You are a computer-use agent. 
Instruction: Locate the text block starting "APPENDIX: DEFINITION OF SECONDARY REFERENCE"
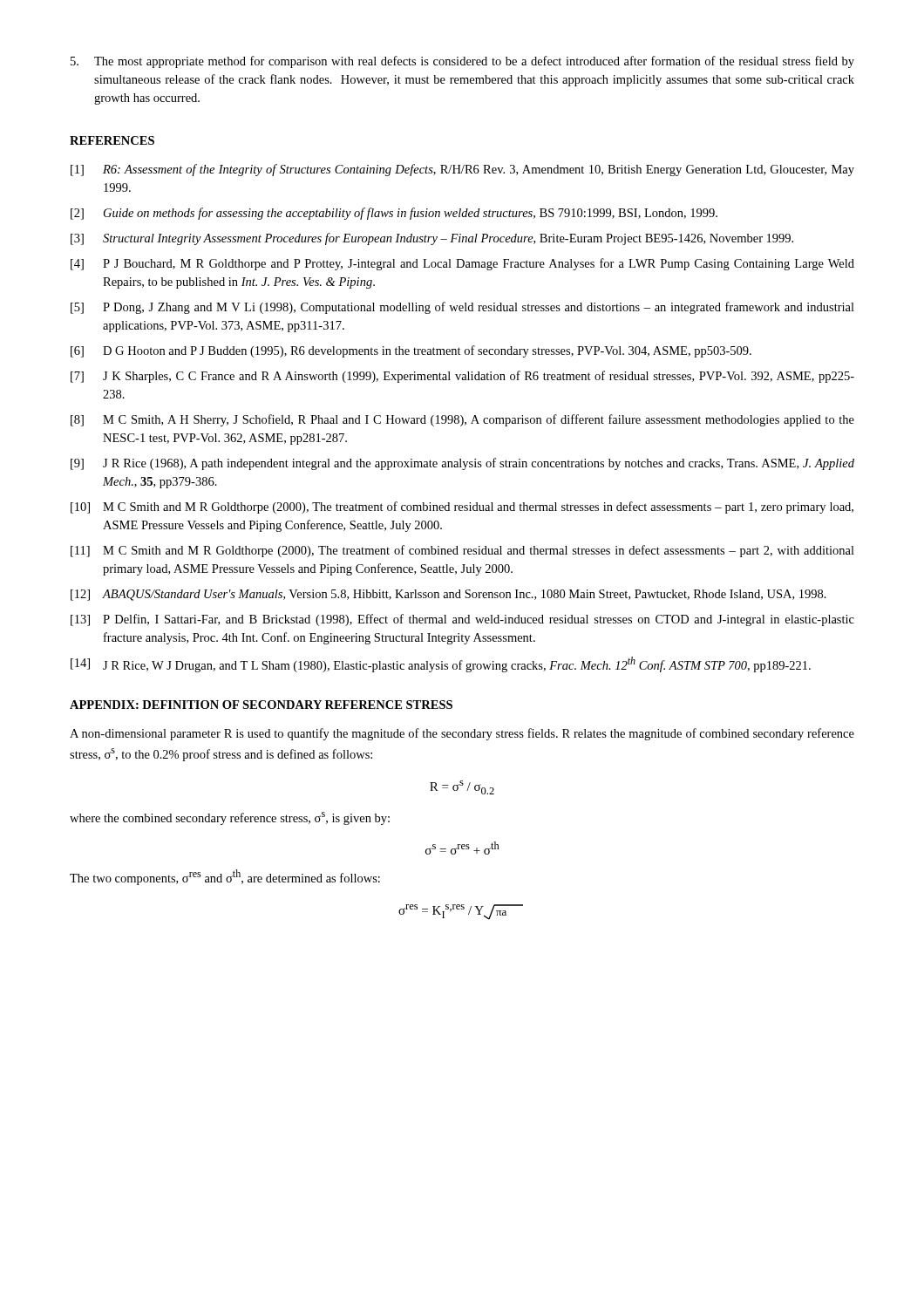pos(261,705)
